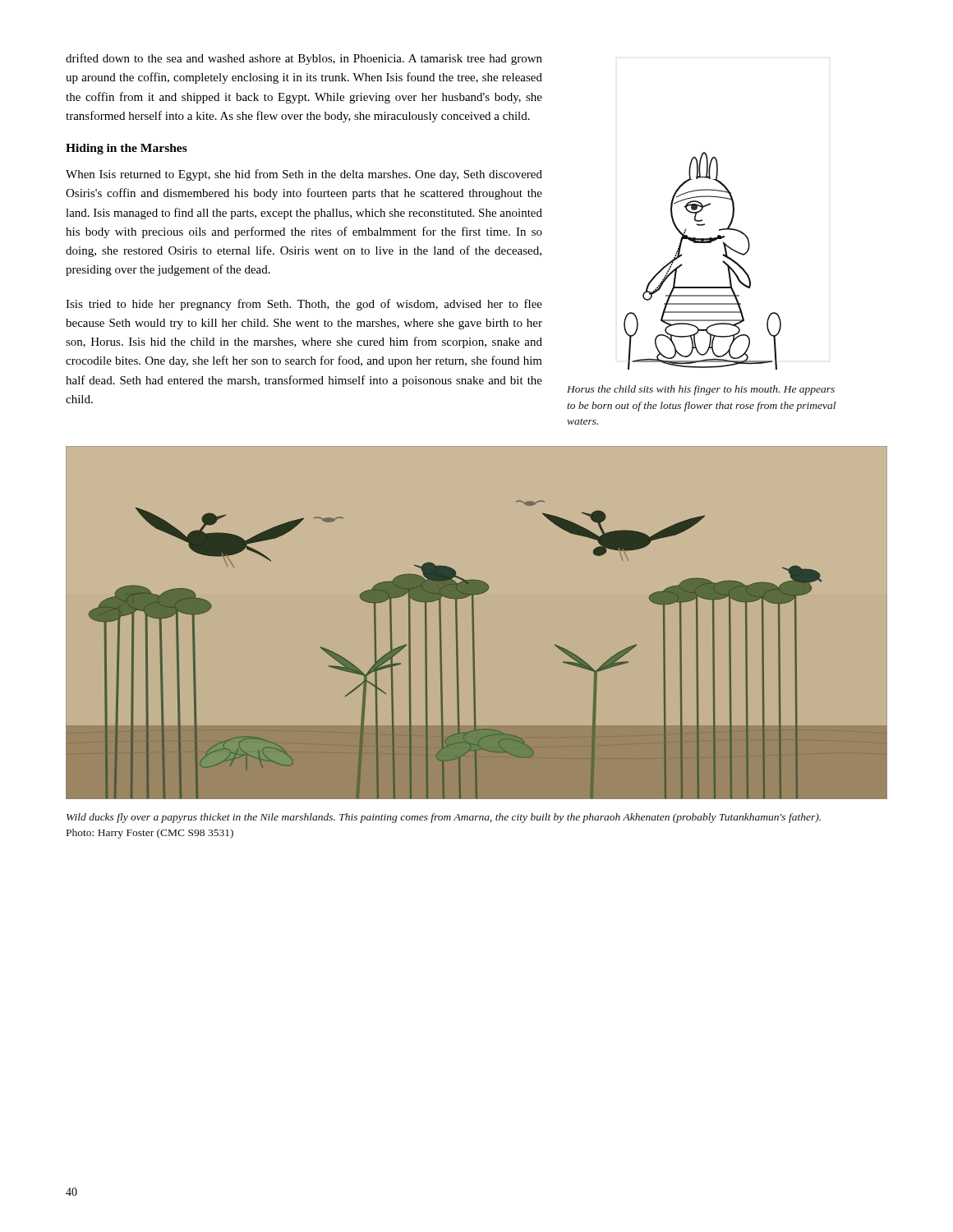Viewport: 953px width, 1232px height.
Task: Select the text block that reads "When Isis returned to Egypt,"
Action: (x=304, y=222)
